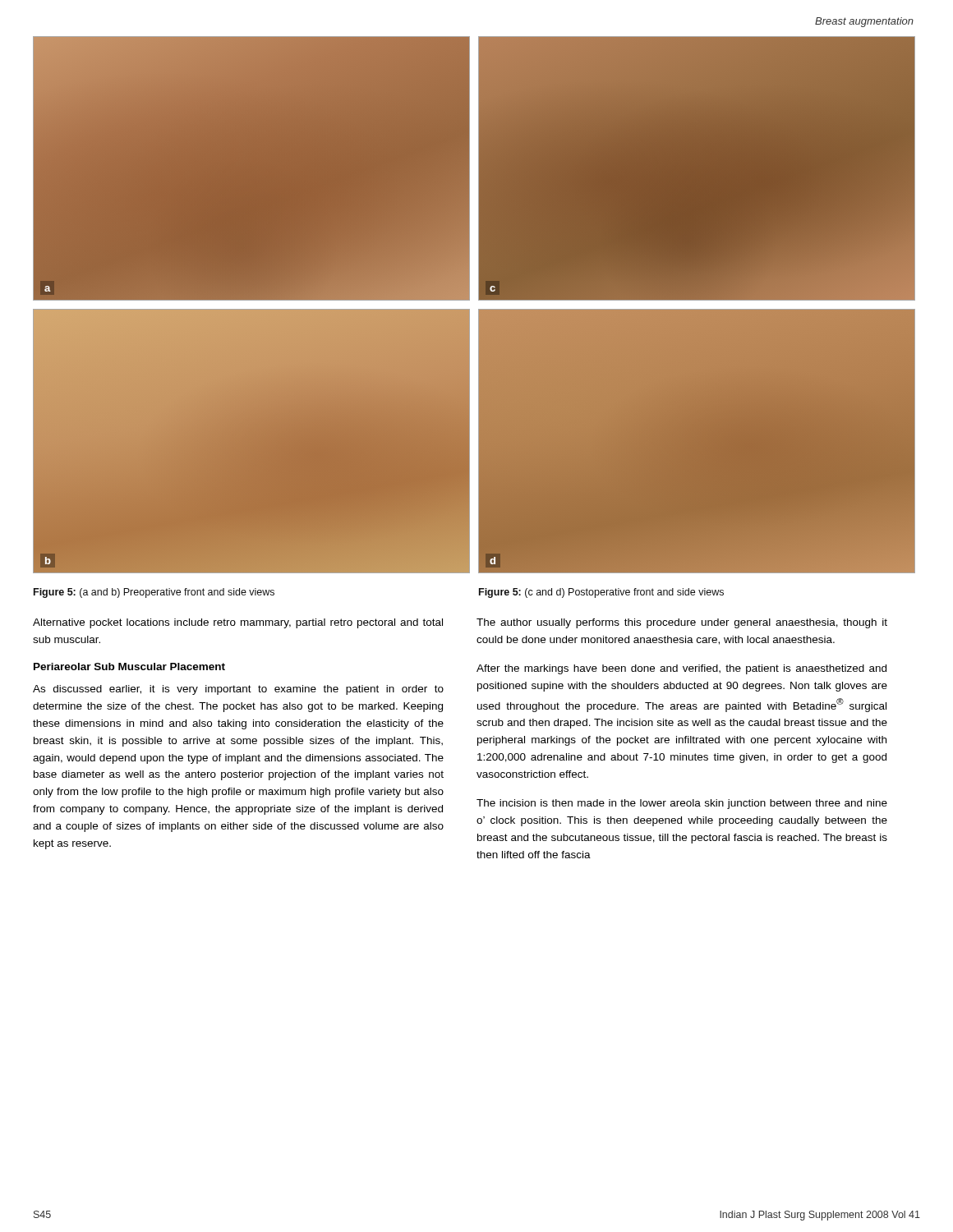Click on the text block containing "The author usually performs this procedure under general"
This screenshot has height=1232, width=953.
682,631
